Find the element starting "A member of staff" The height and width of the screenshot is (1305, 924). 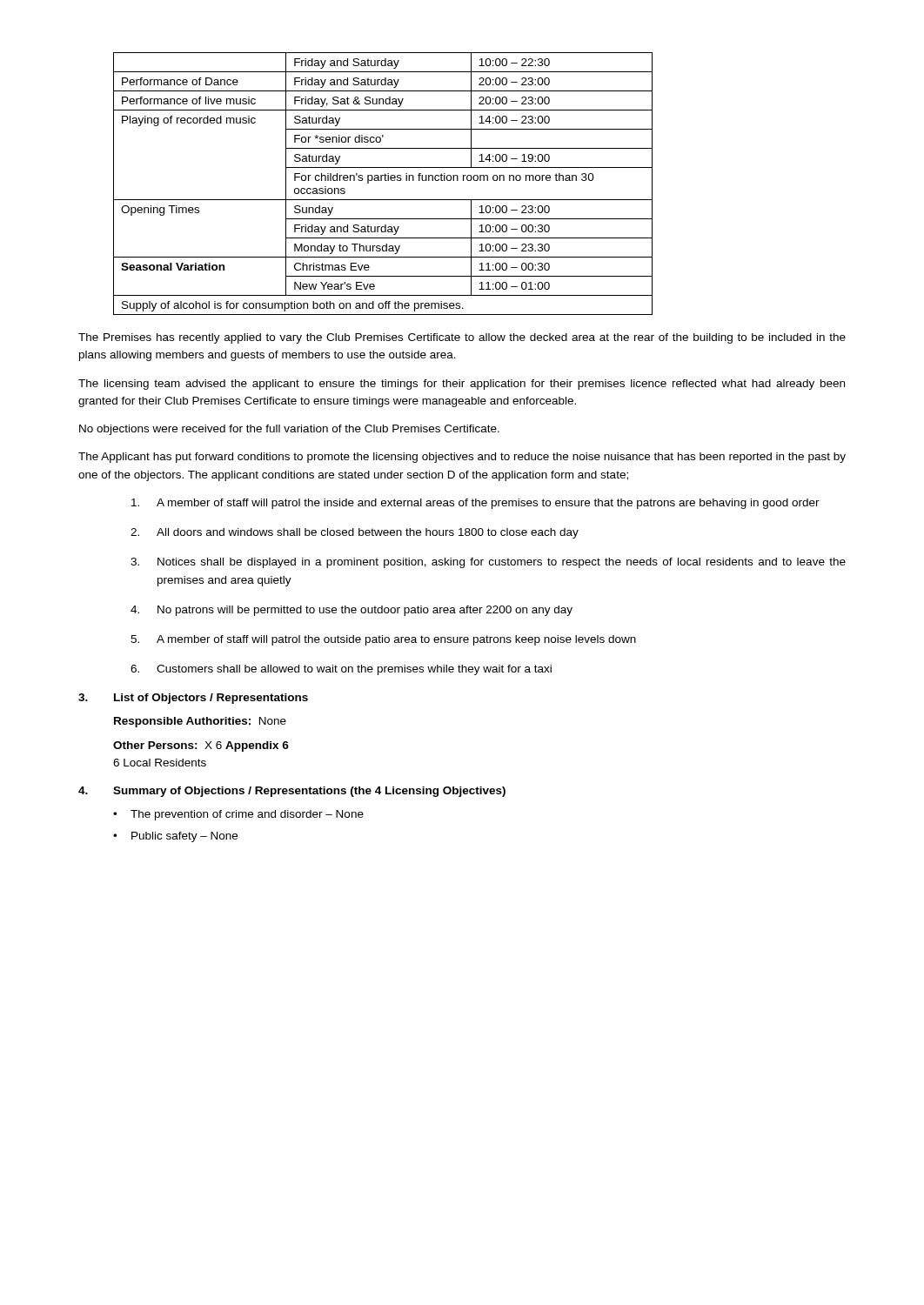pyautogui.click(x=488, y=503)
